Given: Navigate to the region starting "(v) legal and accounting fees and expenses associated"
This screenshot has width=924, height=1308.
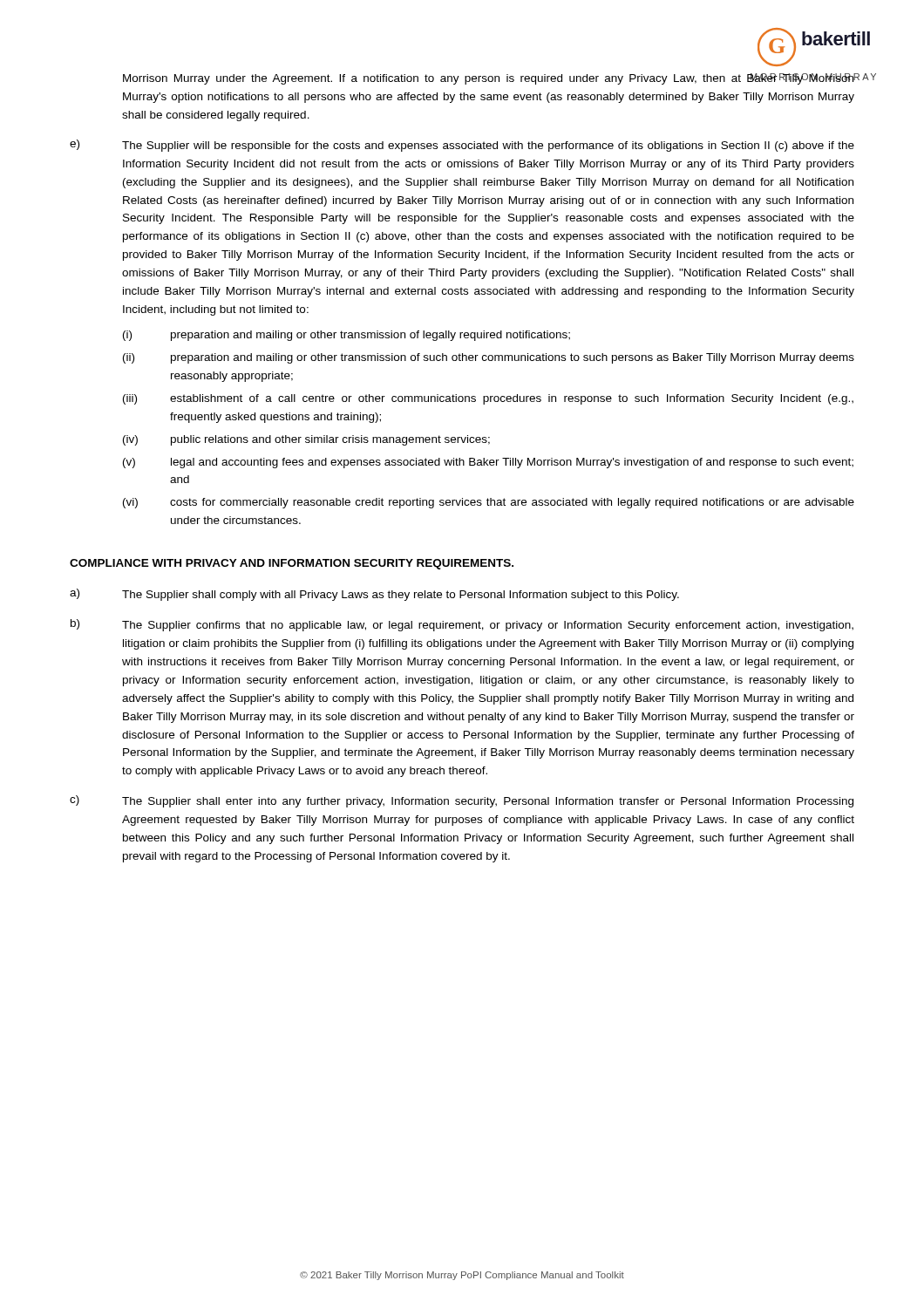Looking at the screenshot, I should [x=488, y=471].
